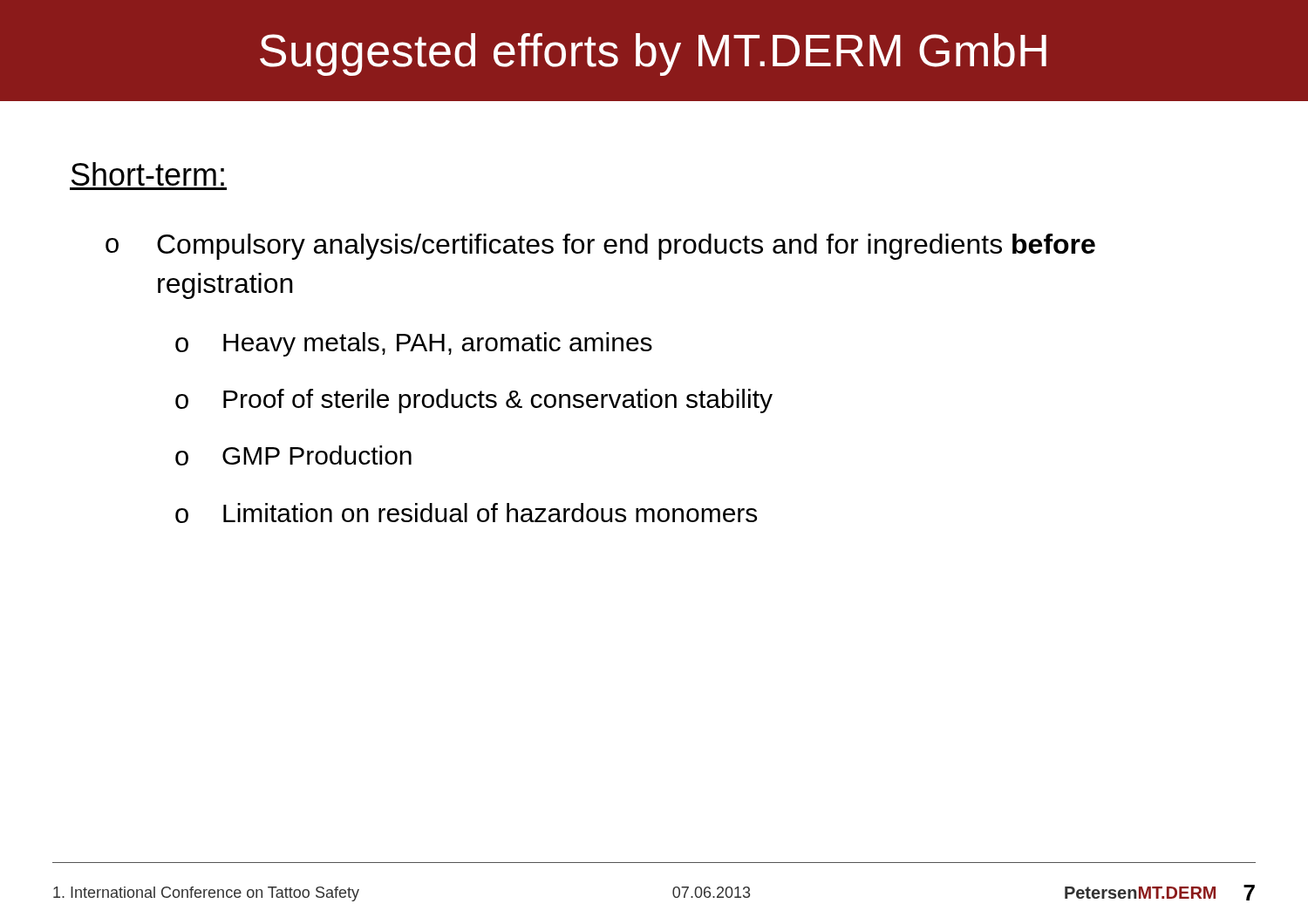This screenshot has width=1308, height=924.
Task: Locate the list item containing "o Heavy metals, PAH, aromatic amines"
Action: [x=414, y=343]
